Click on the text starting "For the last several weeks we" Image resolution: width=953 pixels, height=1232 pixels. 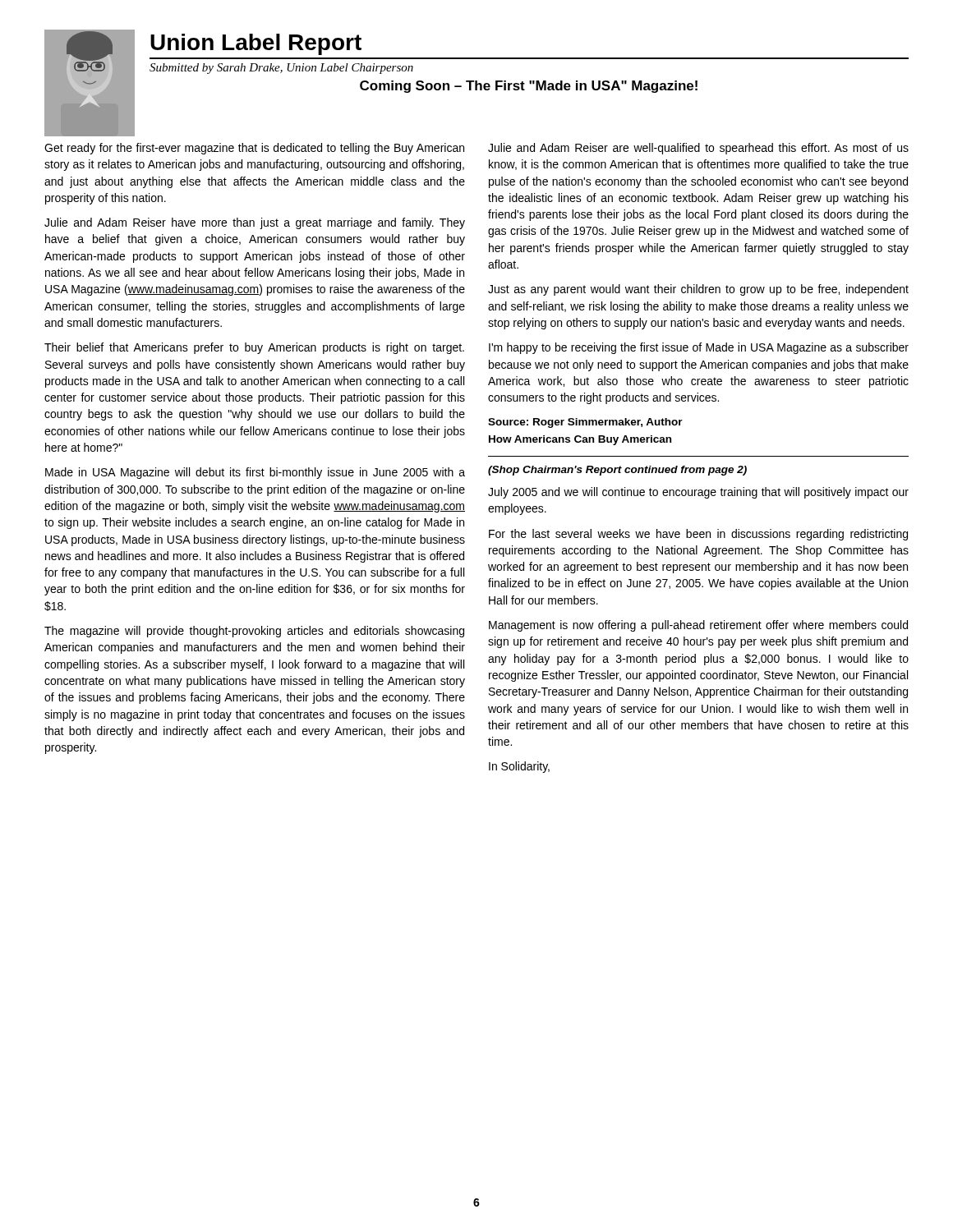tap(698, 567)
